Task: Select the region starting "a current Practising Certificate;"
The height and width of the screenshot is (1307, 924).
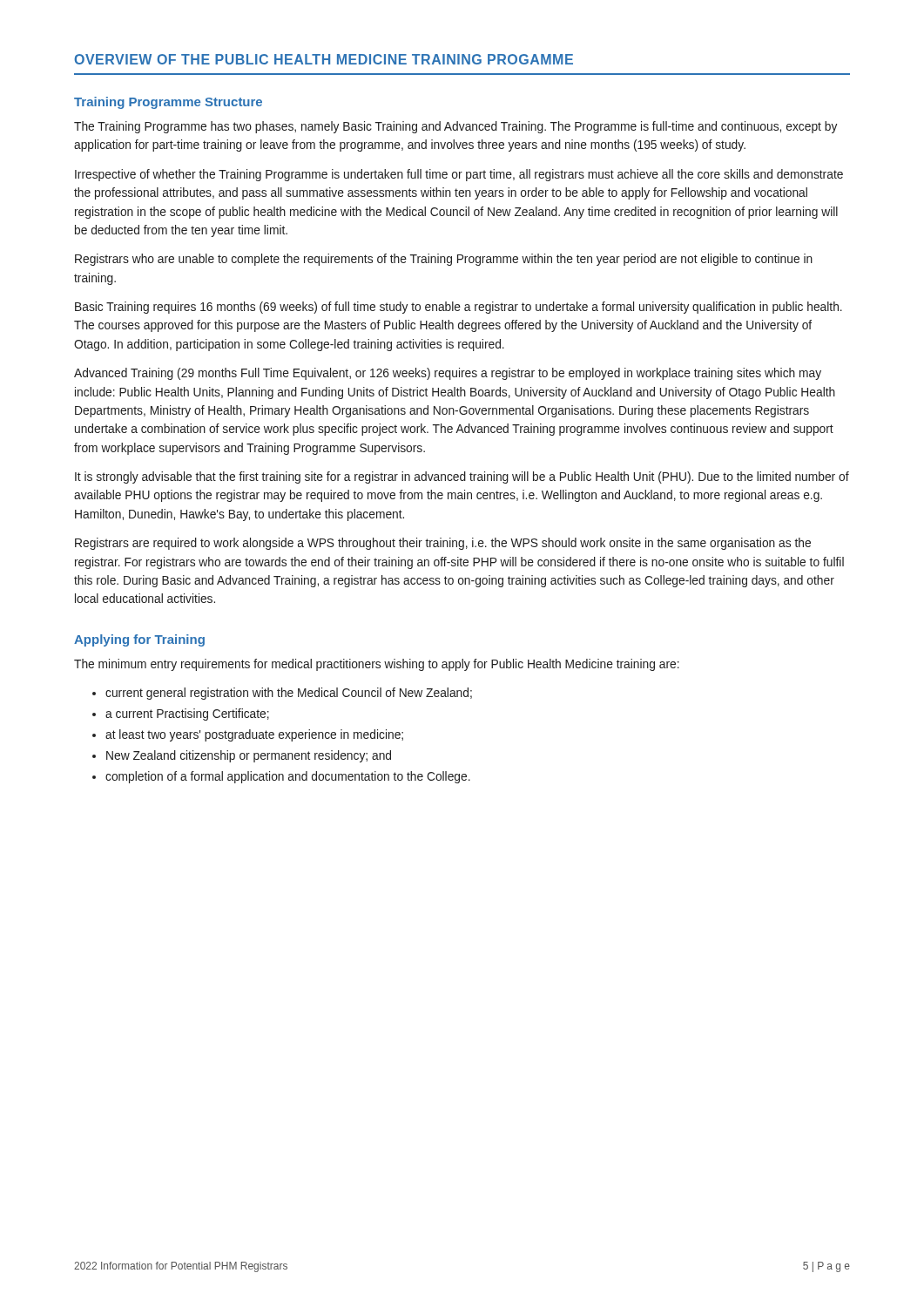Action: coord(187,714)
